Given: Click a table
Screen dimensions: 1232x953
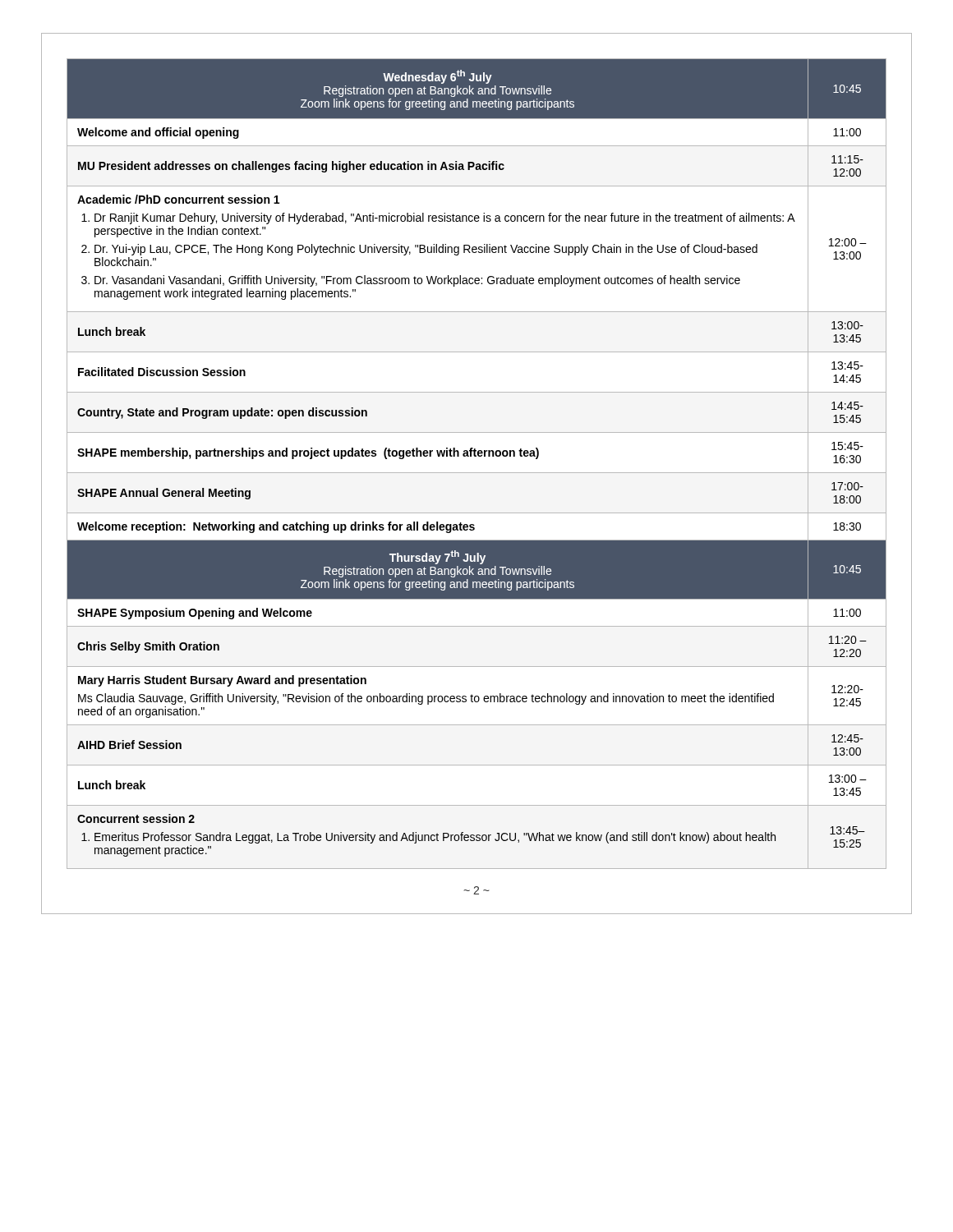Looking at the screenshot, I should click(x=476, y=464).
